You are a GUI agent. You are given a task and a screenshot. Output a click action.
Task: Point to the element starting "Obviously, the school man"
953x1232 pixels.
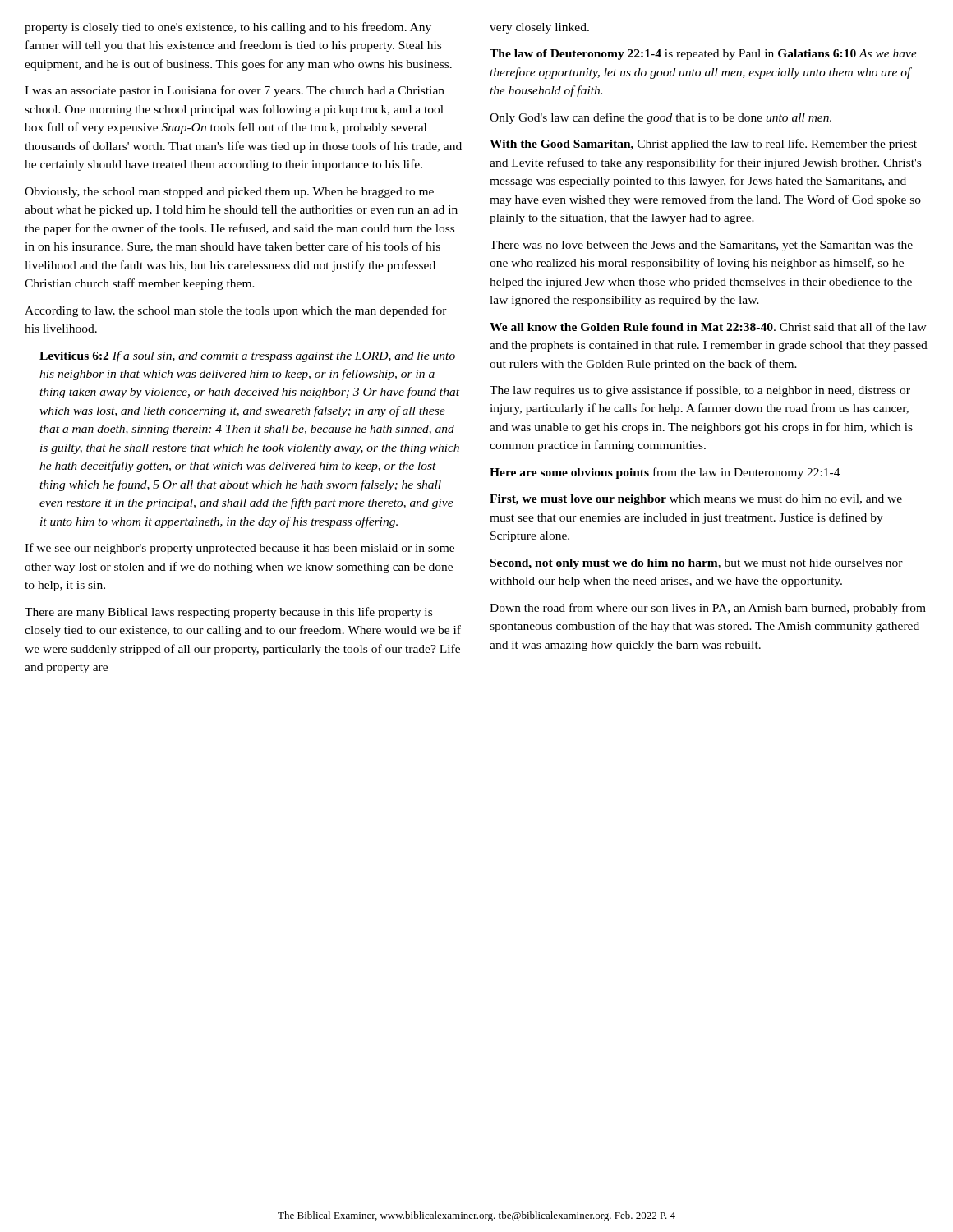(x=244, y=237)
